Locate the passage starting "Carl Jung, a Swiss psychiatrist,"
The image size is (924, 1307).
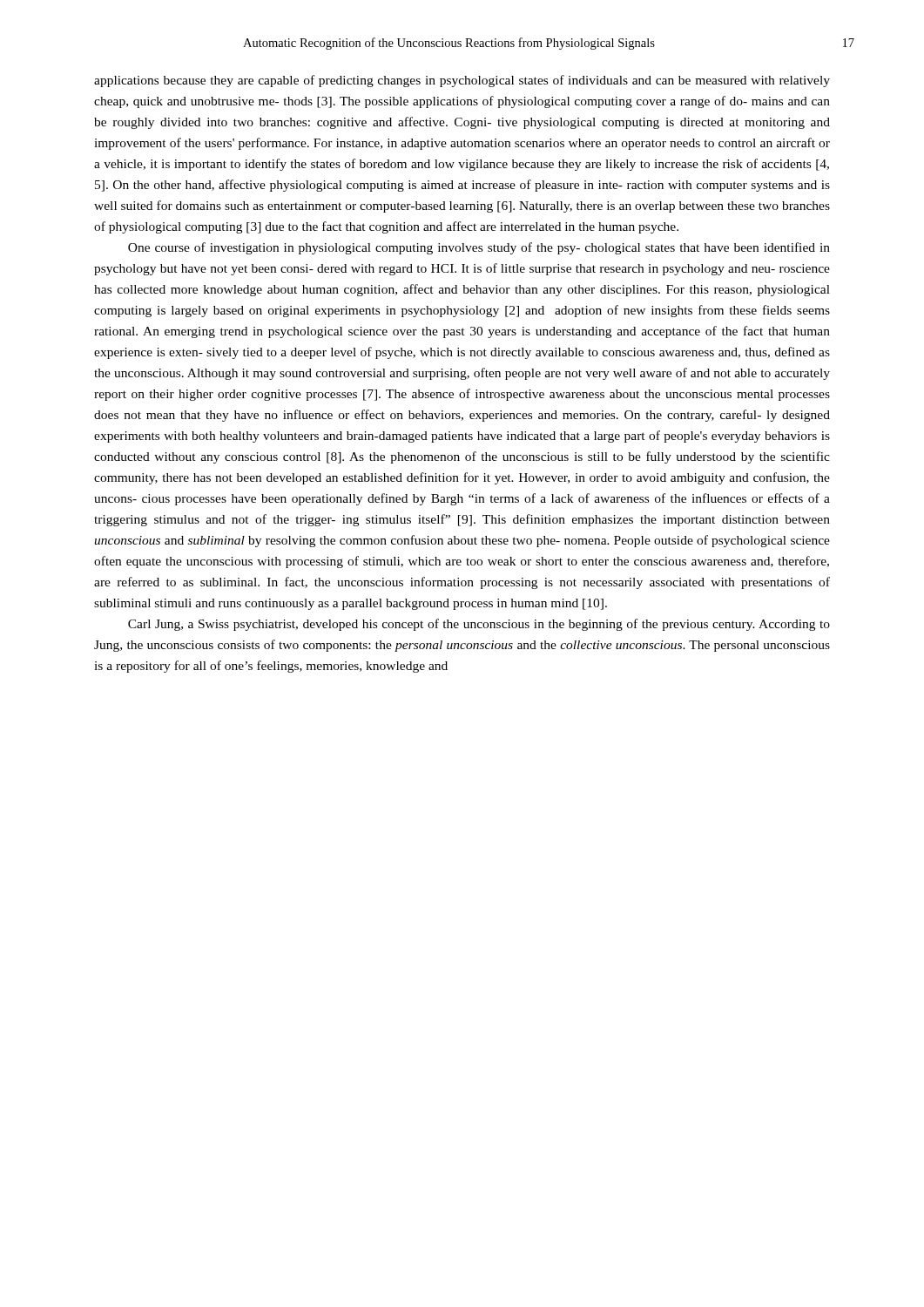pos(462,645)
